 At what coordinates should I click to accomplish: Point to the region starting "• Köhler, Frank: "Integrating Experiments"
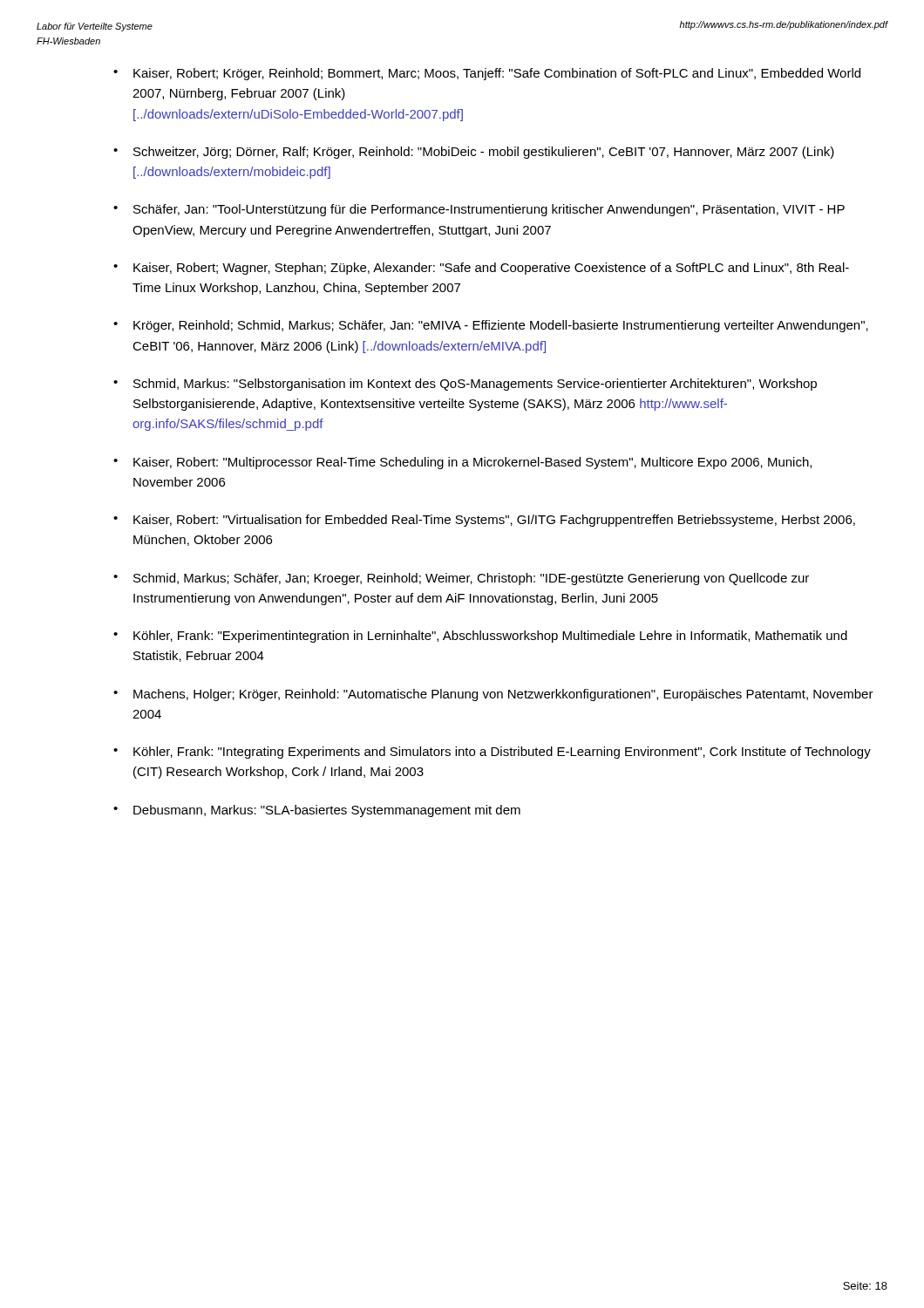pos(495,762)
